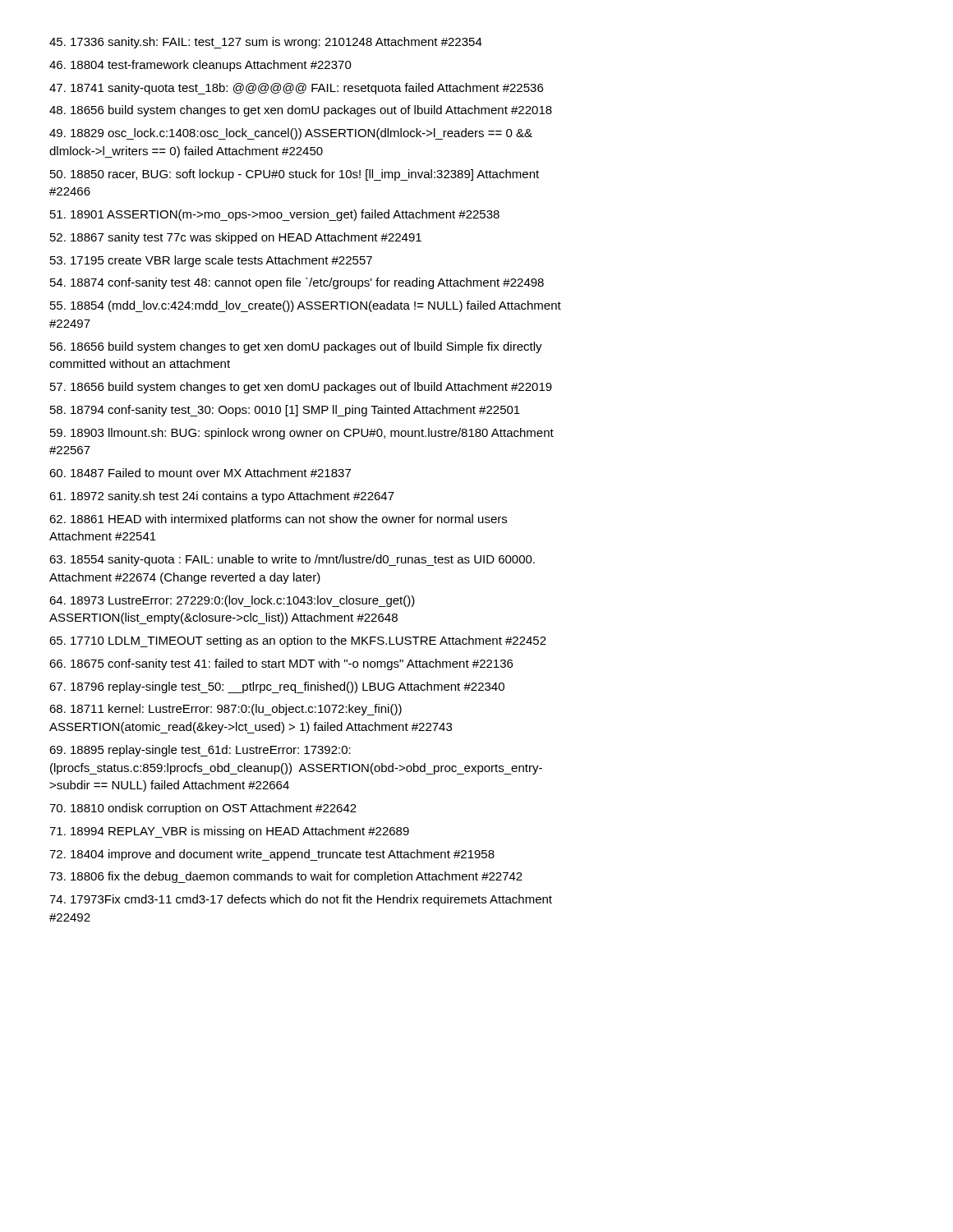Image resolution: width=953 pixels, height=1232 pixels.
Task: Point to the block beginning "56. 18656 build"
Action: pyautogui.click(x=296, y=355)
